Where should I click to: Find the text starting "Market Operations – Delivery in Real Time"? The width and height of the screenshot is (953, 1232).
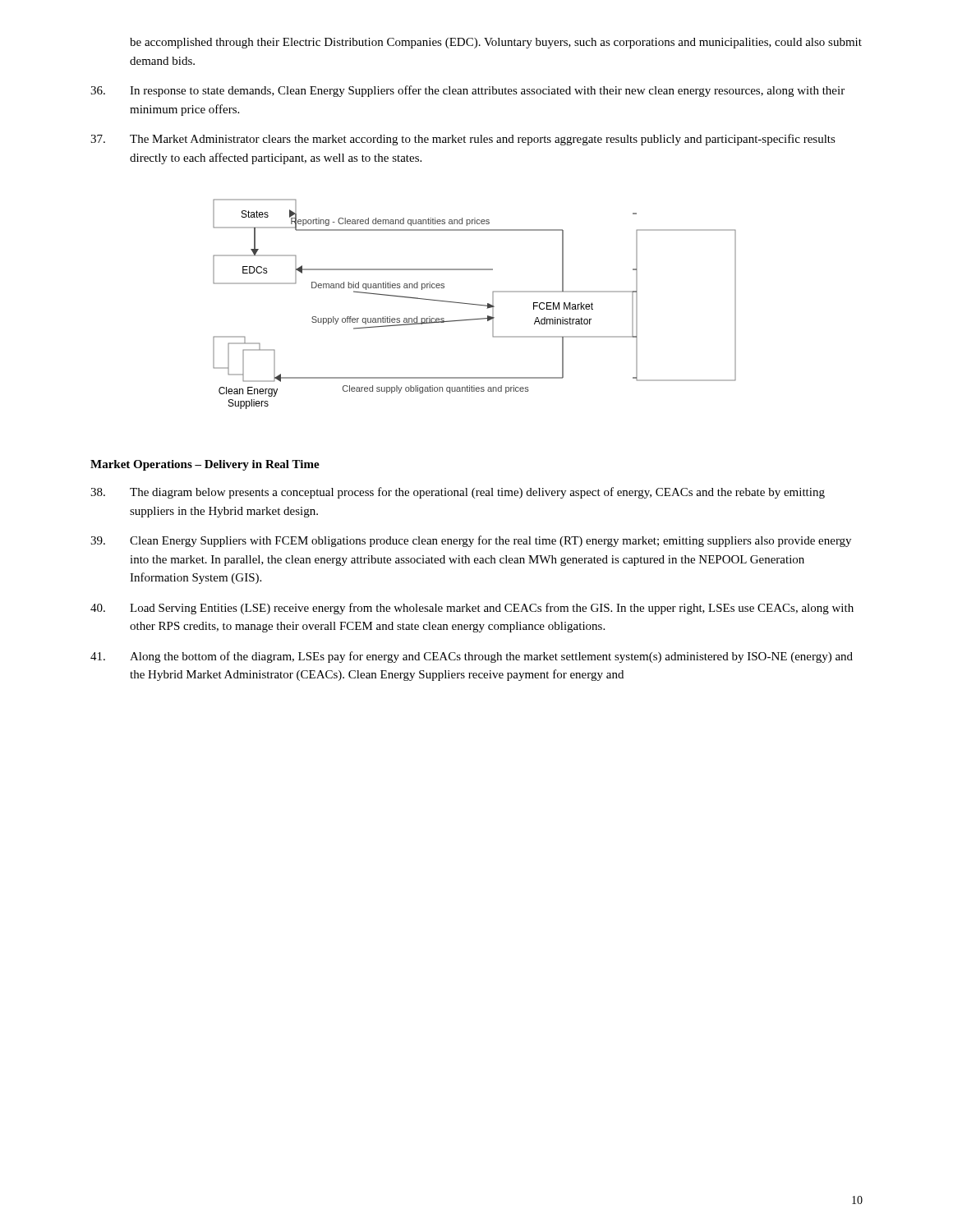[205, 464]
